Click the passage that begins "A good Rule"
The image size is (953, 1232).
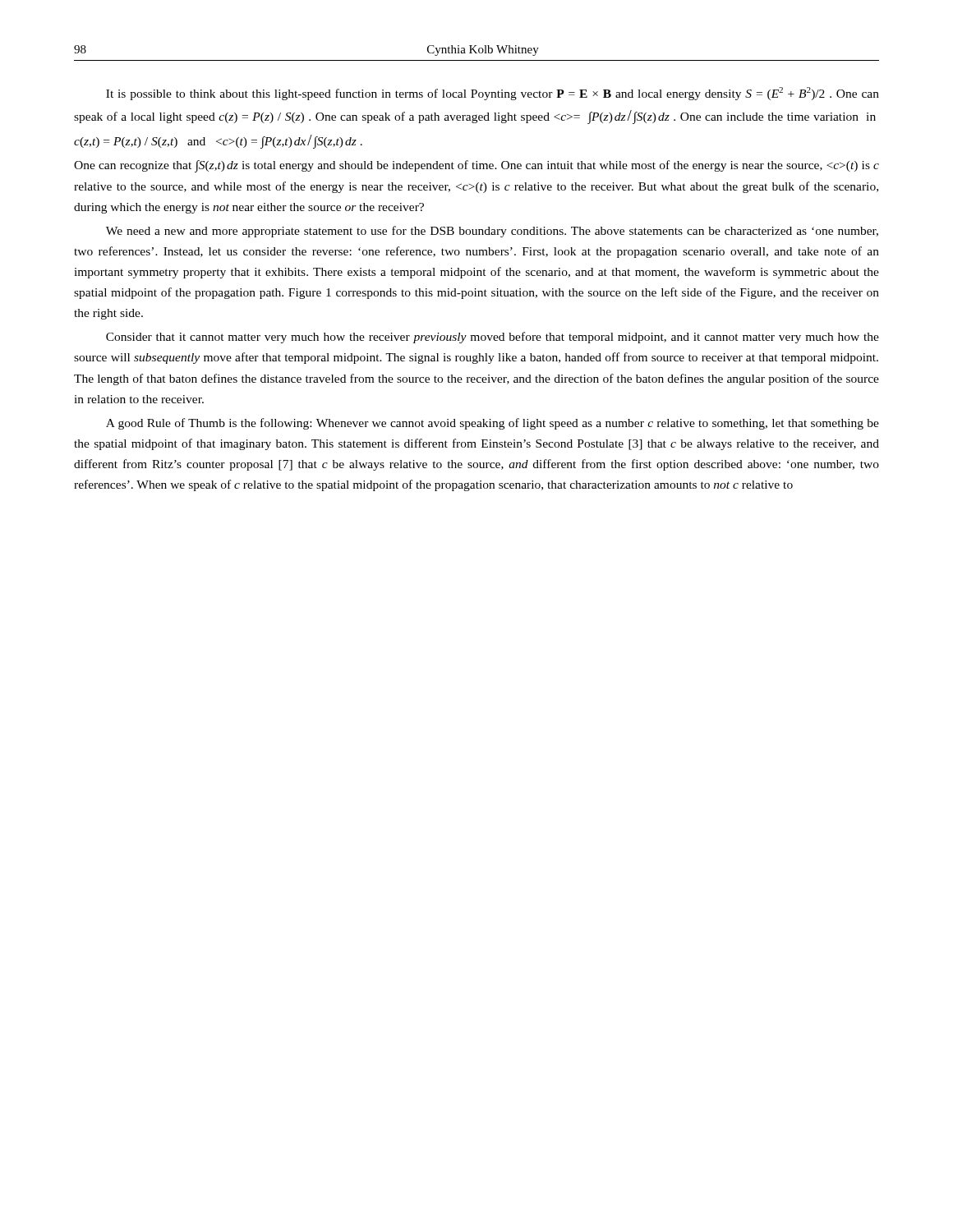(x=476, y=453)
